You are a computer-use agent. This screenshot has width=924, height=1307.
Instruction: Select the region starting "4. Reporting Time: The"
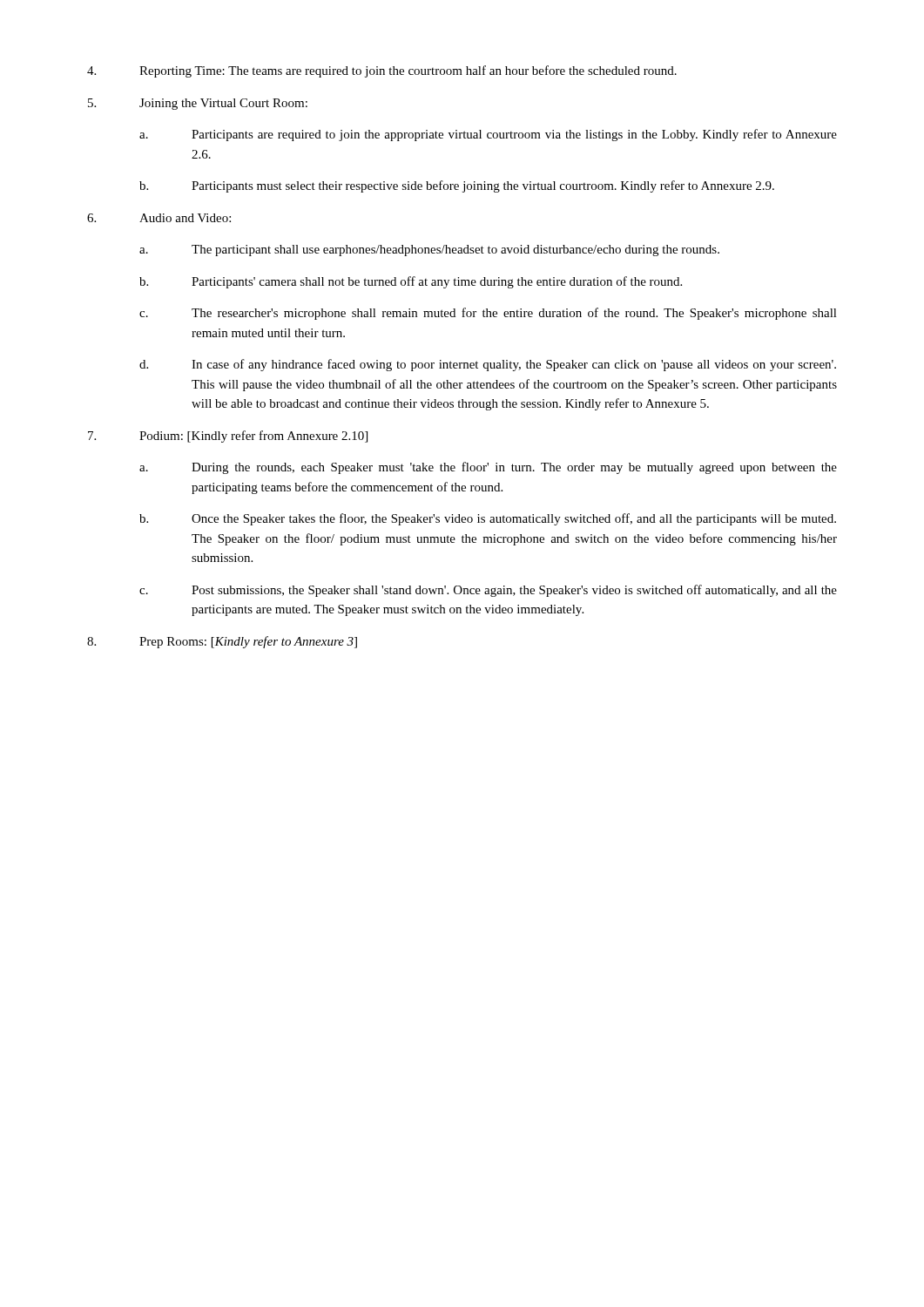click(462, 71)
